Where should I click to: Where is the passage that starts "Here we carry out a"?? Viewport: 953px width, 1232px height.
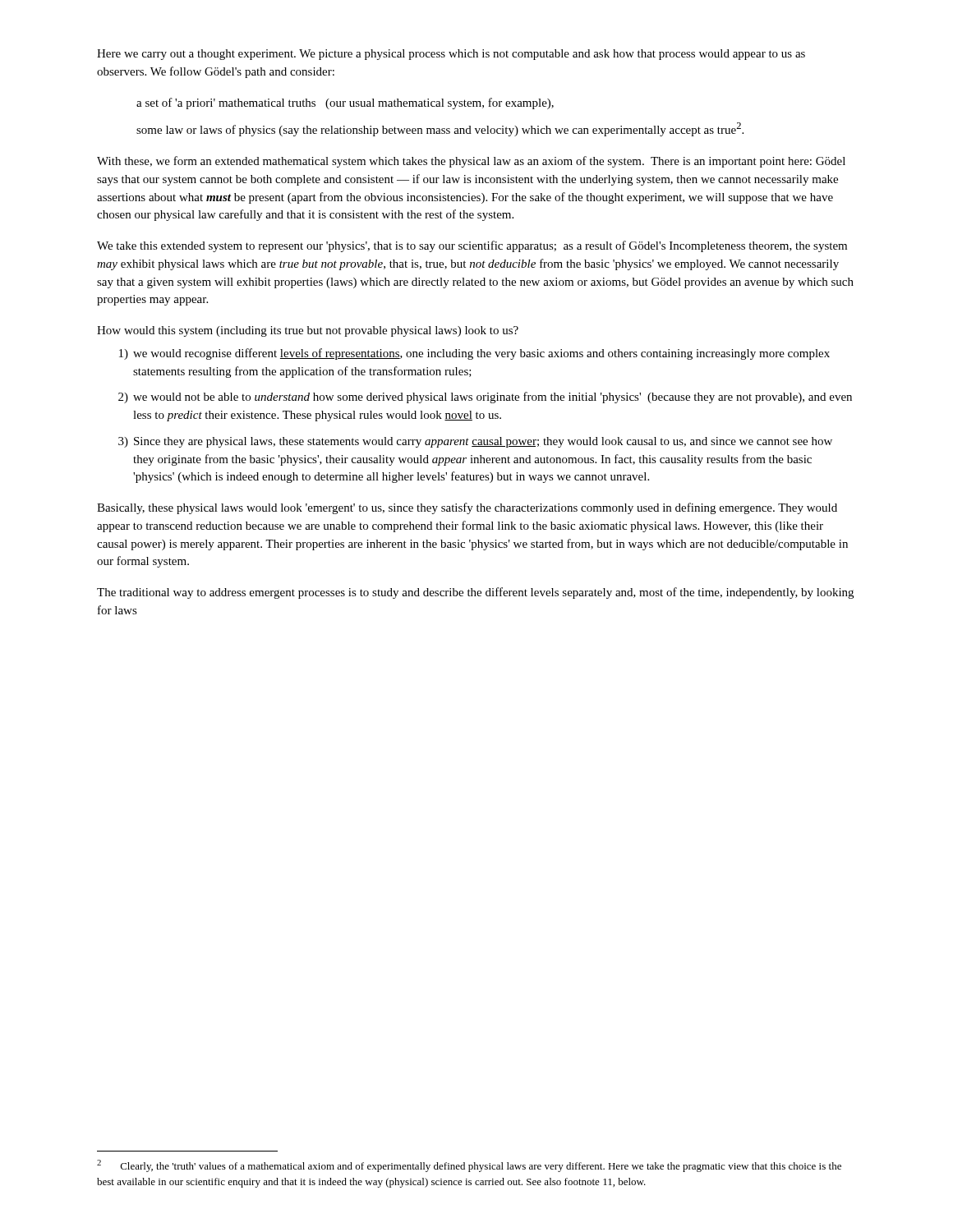pos(451,62)
